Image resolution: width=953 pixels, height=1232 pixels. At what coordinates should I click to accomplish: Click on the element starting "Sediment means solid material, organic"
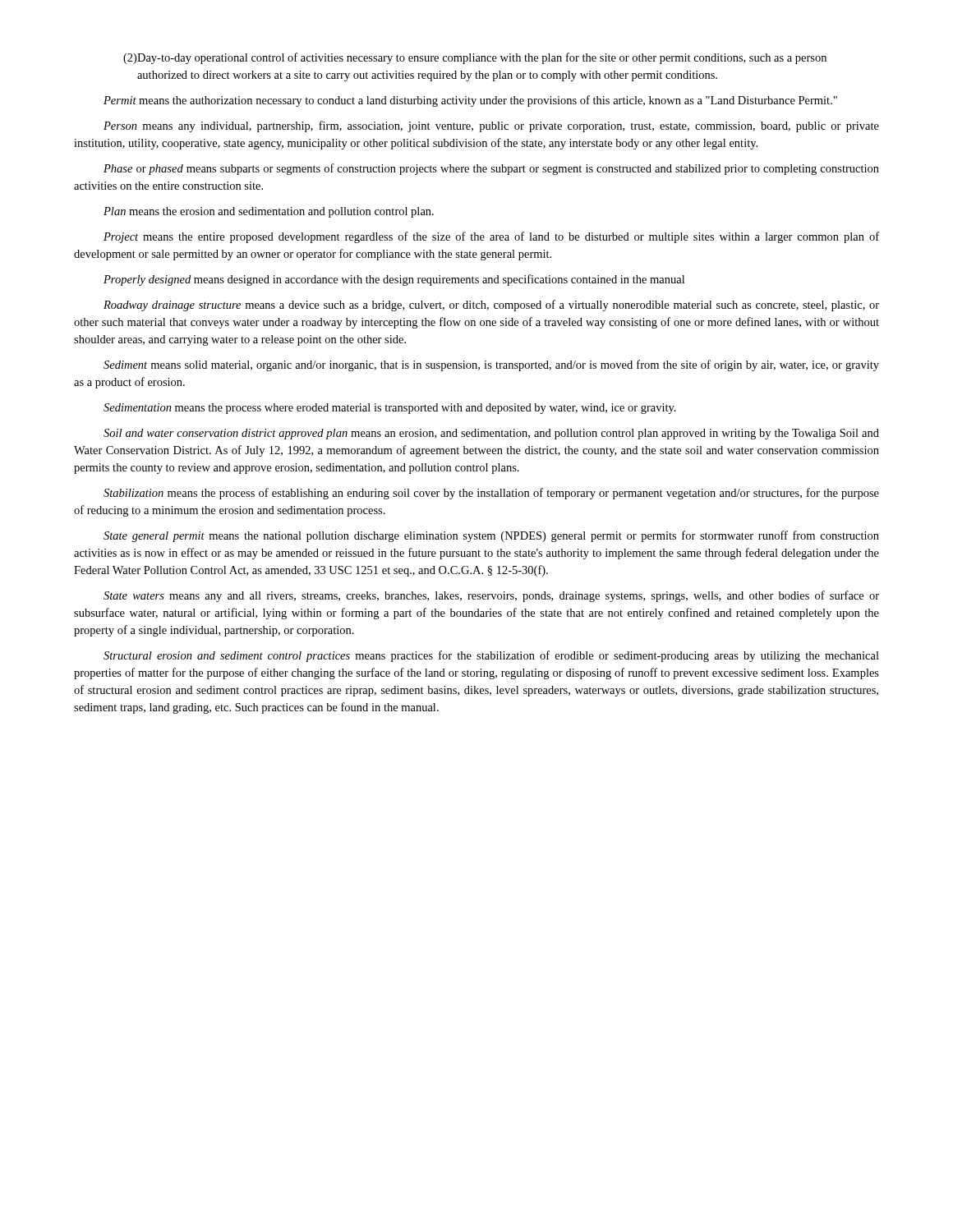[476, 373]
